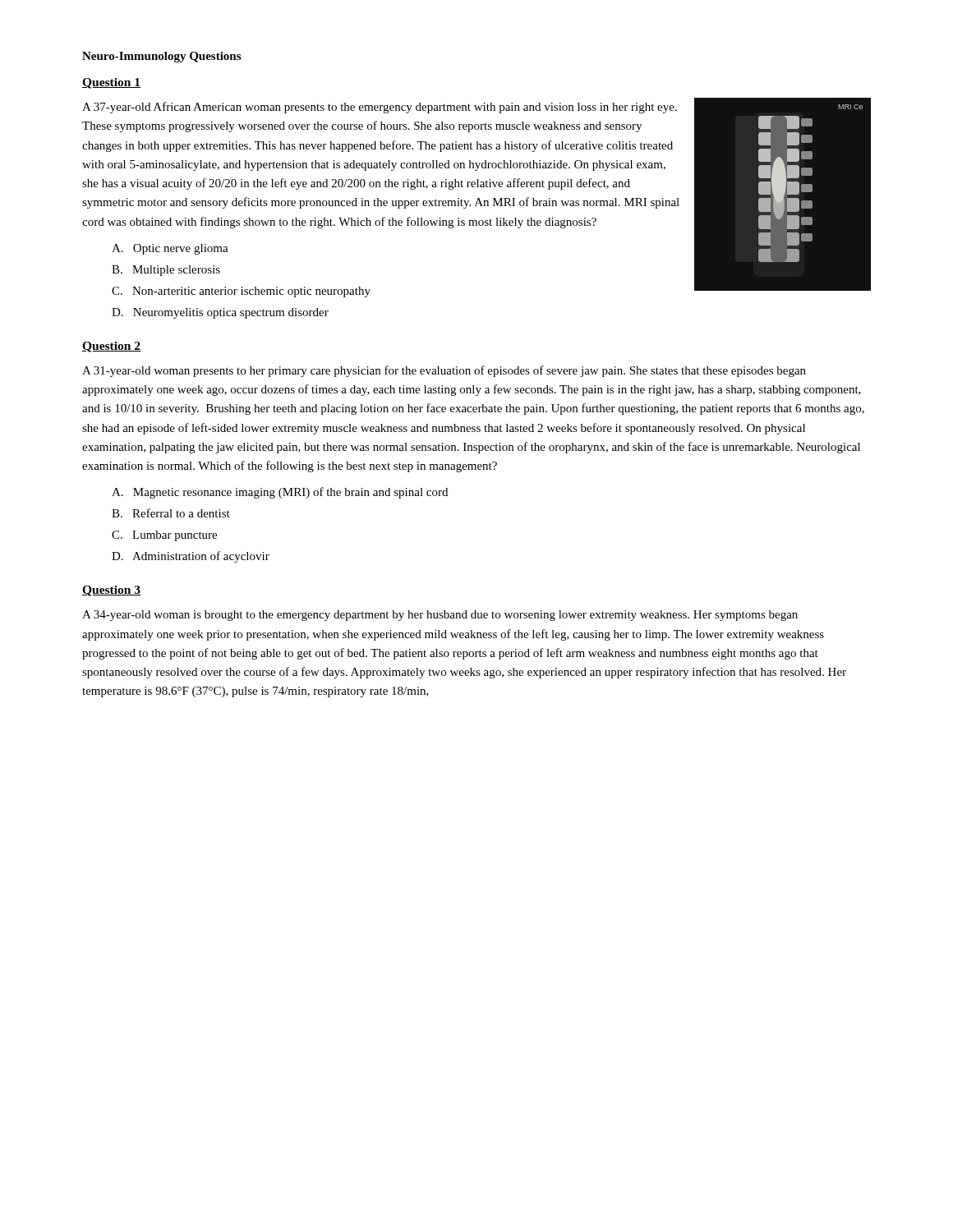Viewport: 953px width, 1232px height.
Task: Point to "Neuro-Immunology Questions"
Action: pos(162,56)
